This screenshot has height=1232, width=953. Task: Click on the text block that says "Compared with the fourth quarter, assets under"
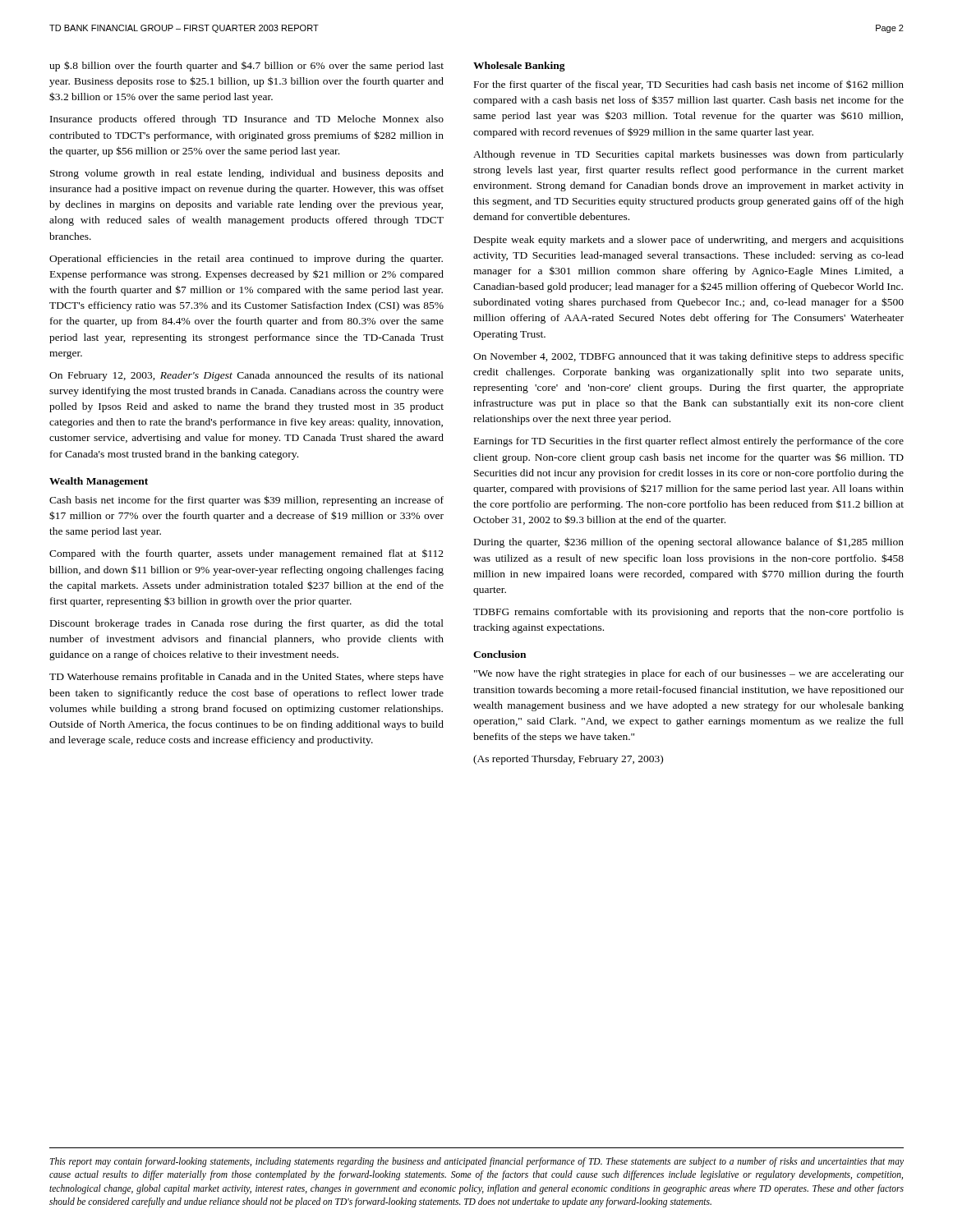pyautogui.click(x=246, y=577)
